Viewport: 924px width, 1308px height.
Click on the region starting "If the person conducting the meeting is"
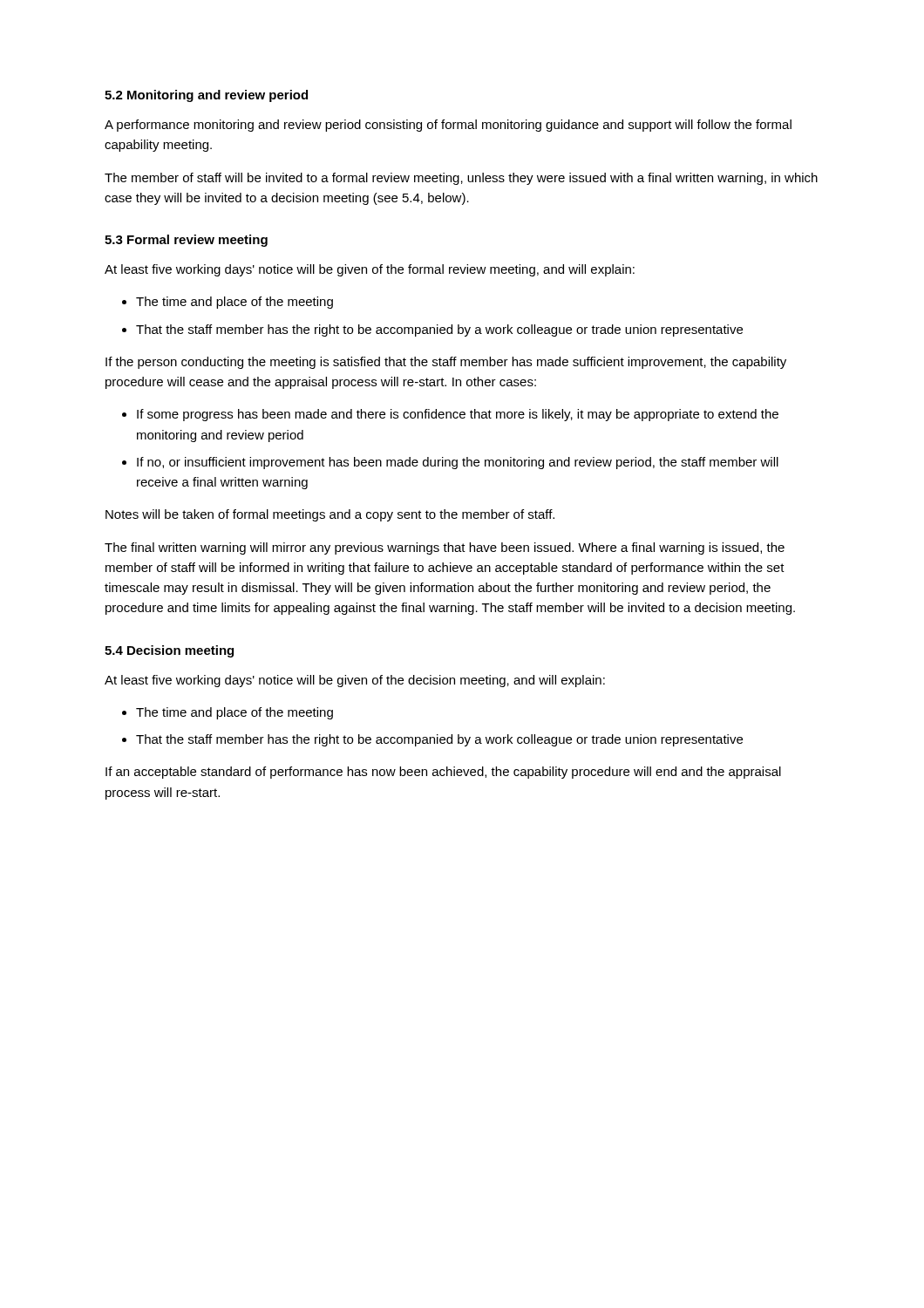(x=446, y=371)
